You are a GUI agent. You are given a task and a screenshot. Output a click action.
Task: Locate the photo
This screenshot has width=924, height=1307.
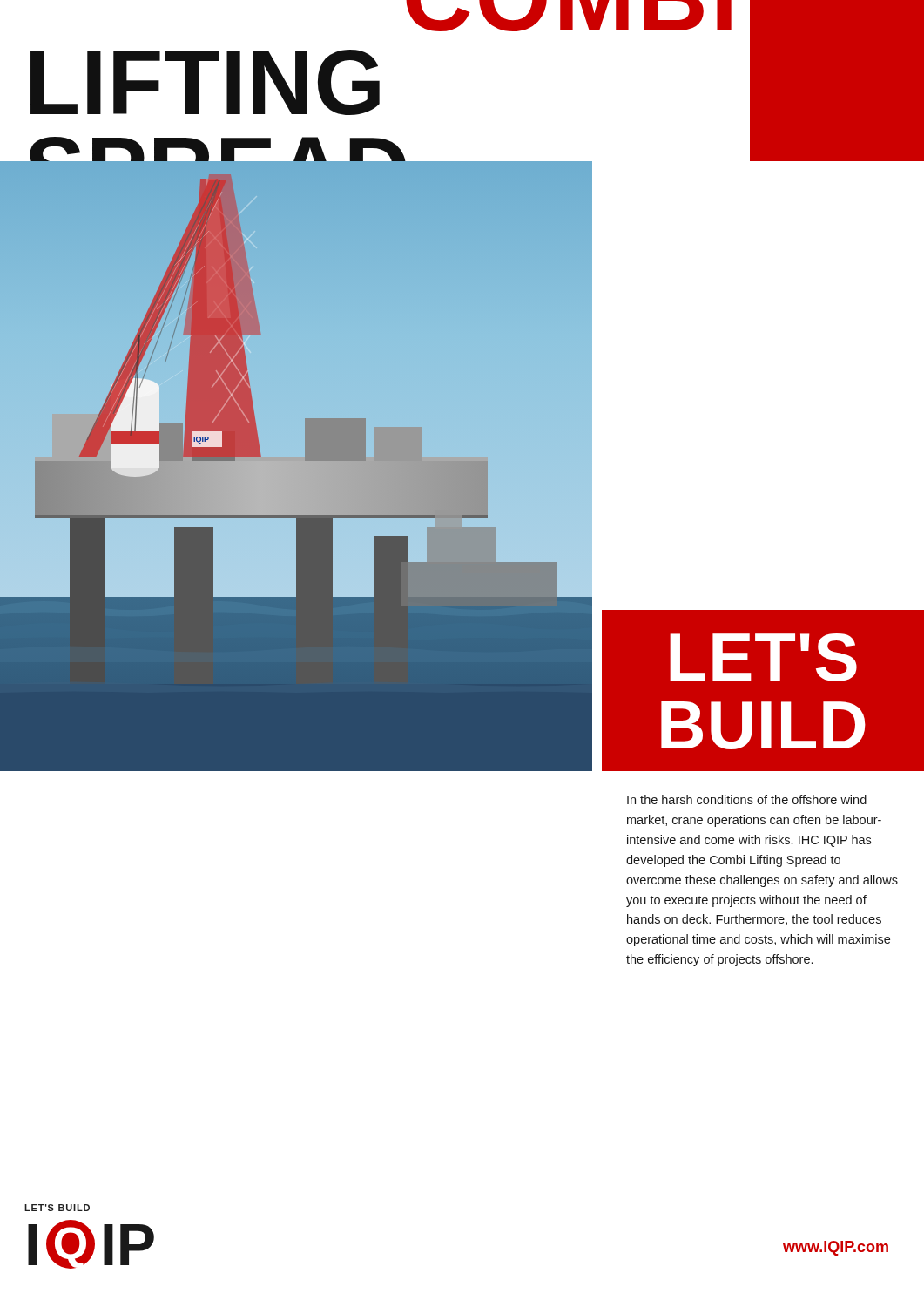[x=296, y=466]
